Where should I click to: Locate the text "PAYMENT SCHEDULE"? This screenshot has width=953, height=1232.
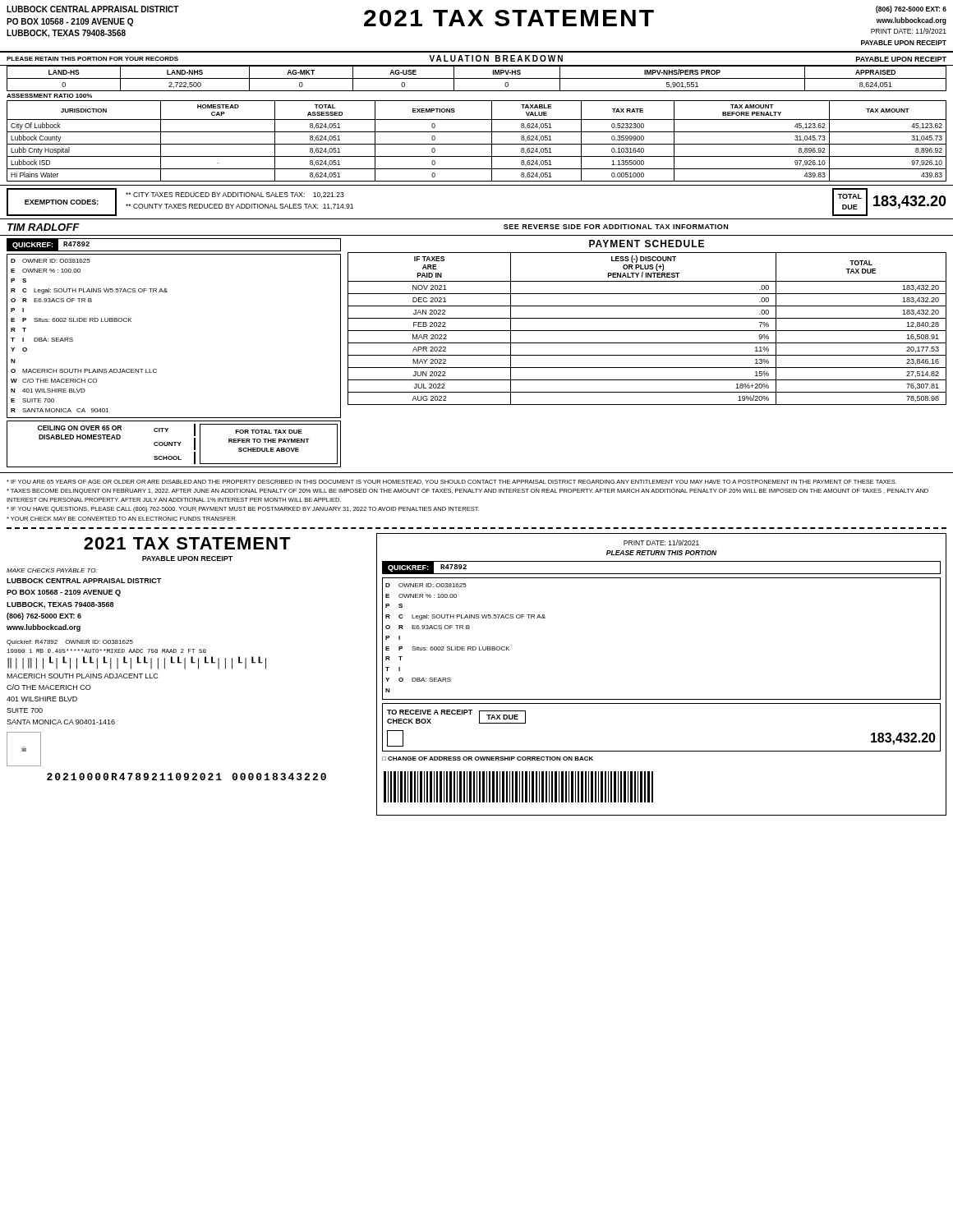pyautogui.click(x=647, y=244)
